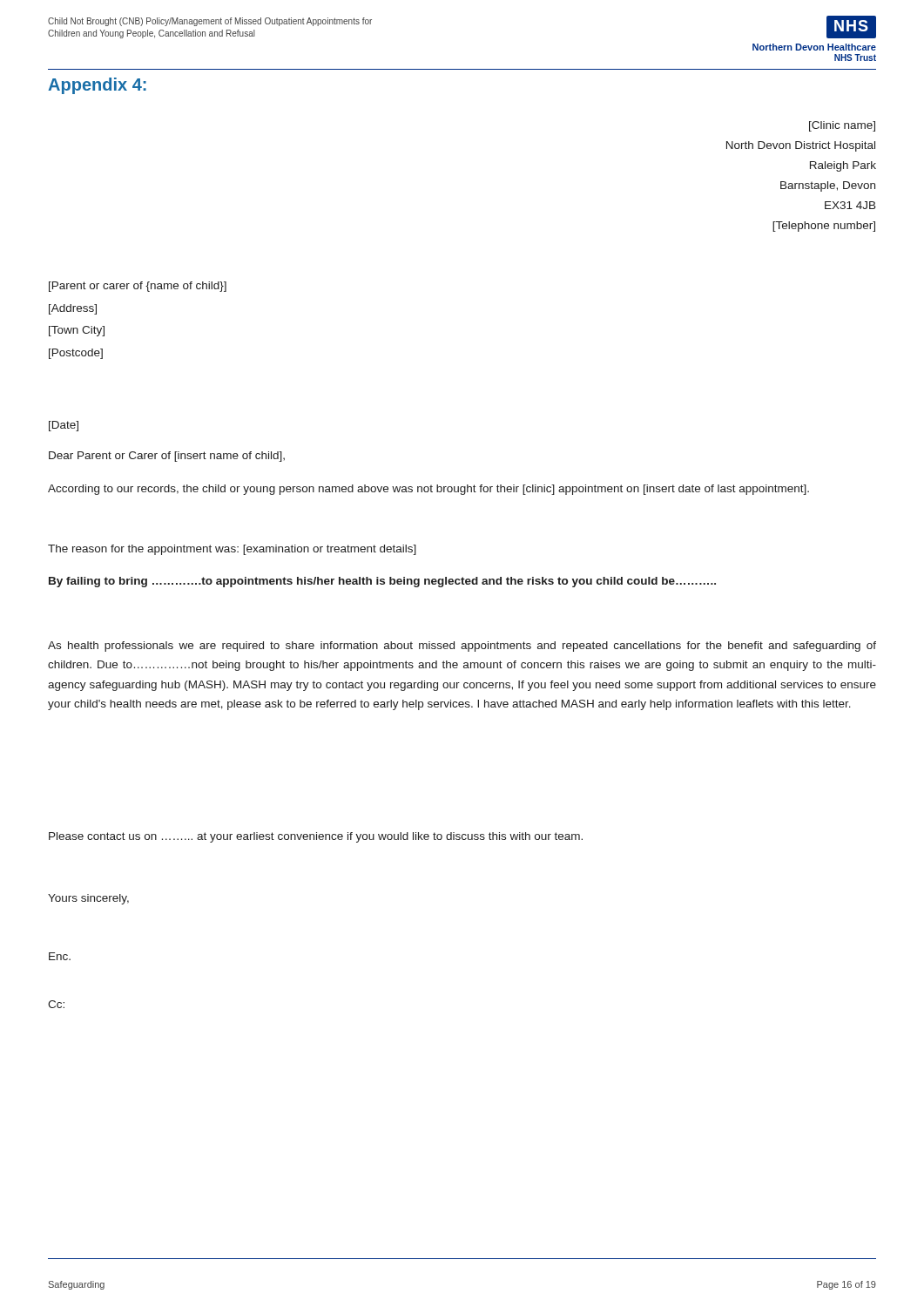Locate the block of text that opens with "Please contact us on ……... at"
Viewport: 924px width, 1307px height.
316,836
